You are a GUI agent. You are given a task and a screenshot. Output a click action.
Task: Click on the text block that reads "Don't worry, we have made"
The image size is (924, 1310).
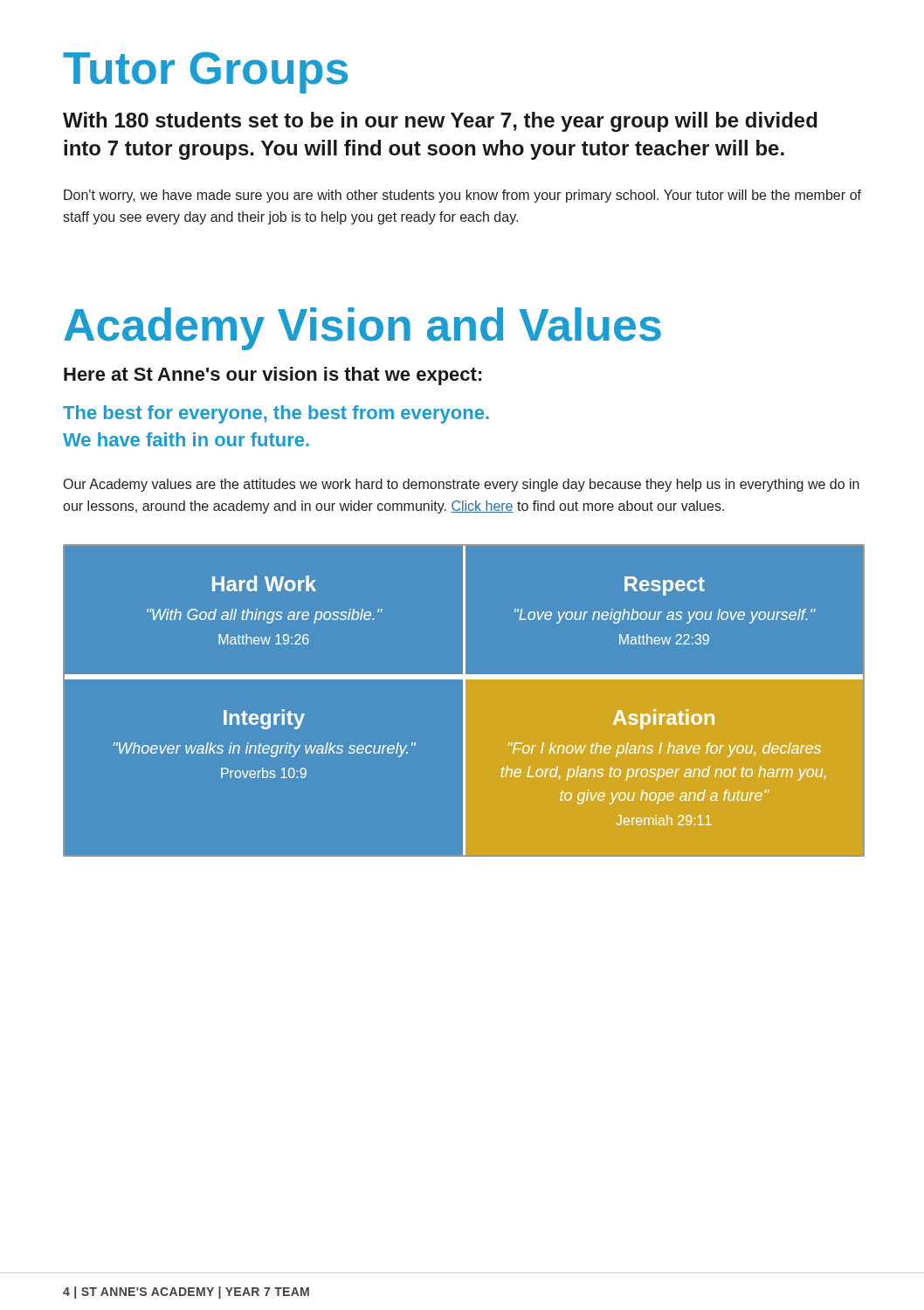(x=462, y=206)
